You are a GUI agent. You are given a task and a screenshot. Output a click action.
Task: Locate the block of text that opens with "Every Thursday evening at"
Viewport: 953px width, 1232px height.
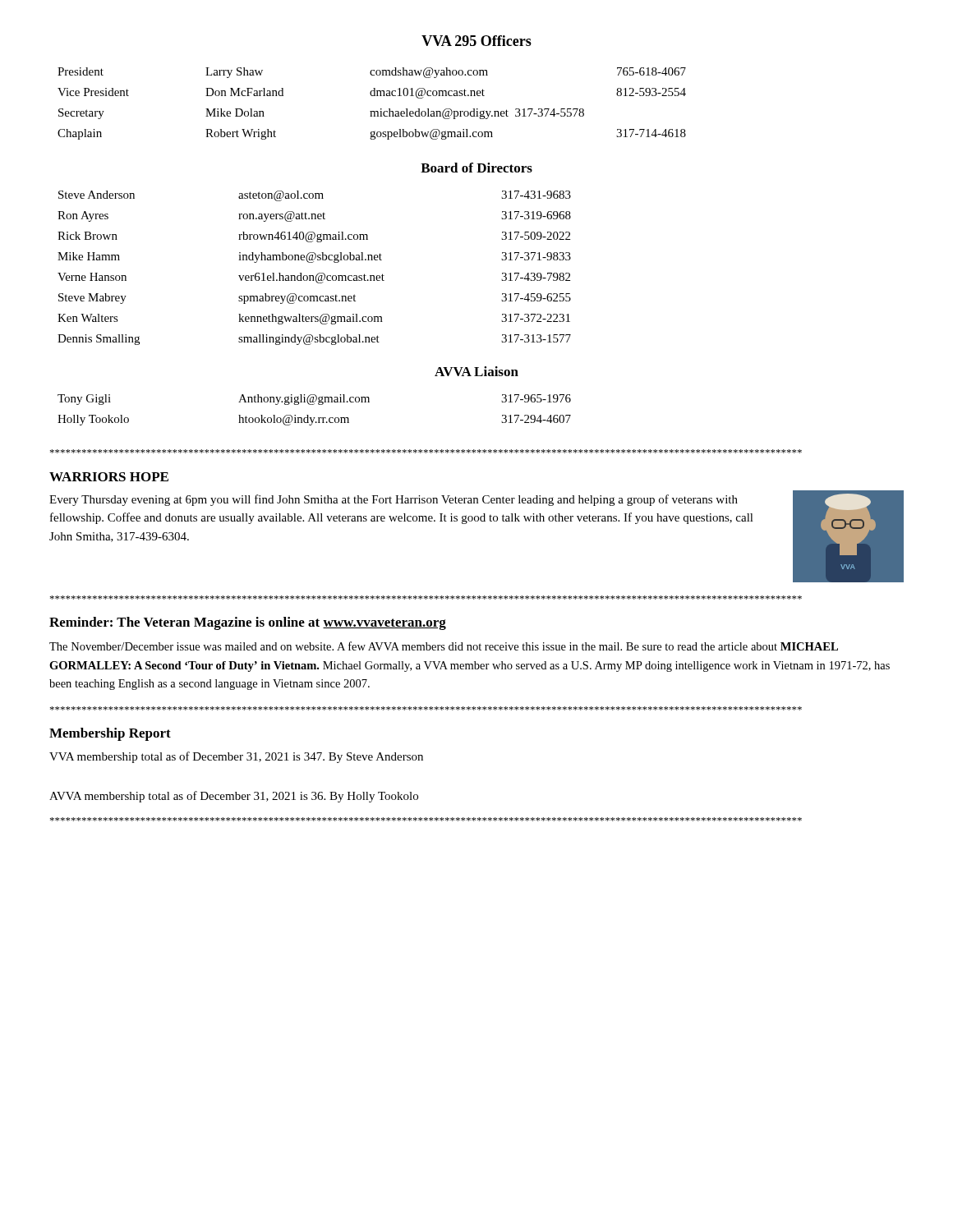(401, 518)
